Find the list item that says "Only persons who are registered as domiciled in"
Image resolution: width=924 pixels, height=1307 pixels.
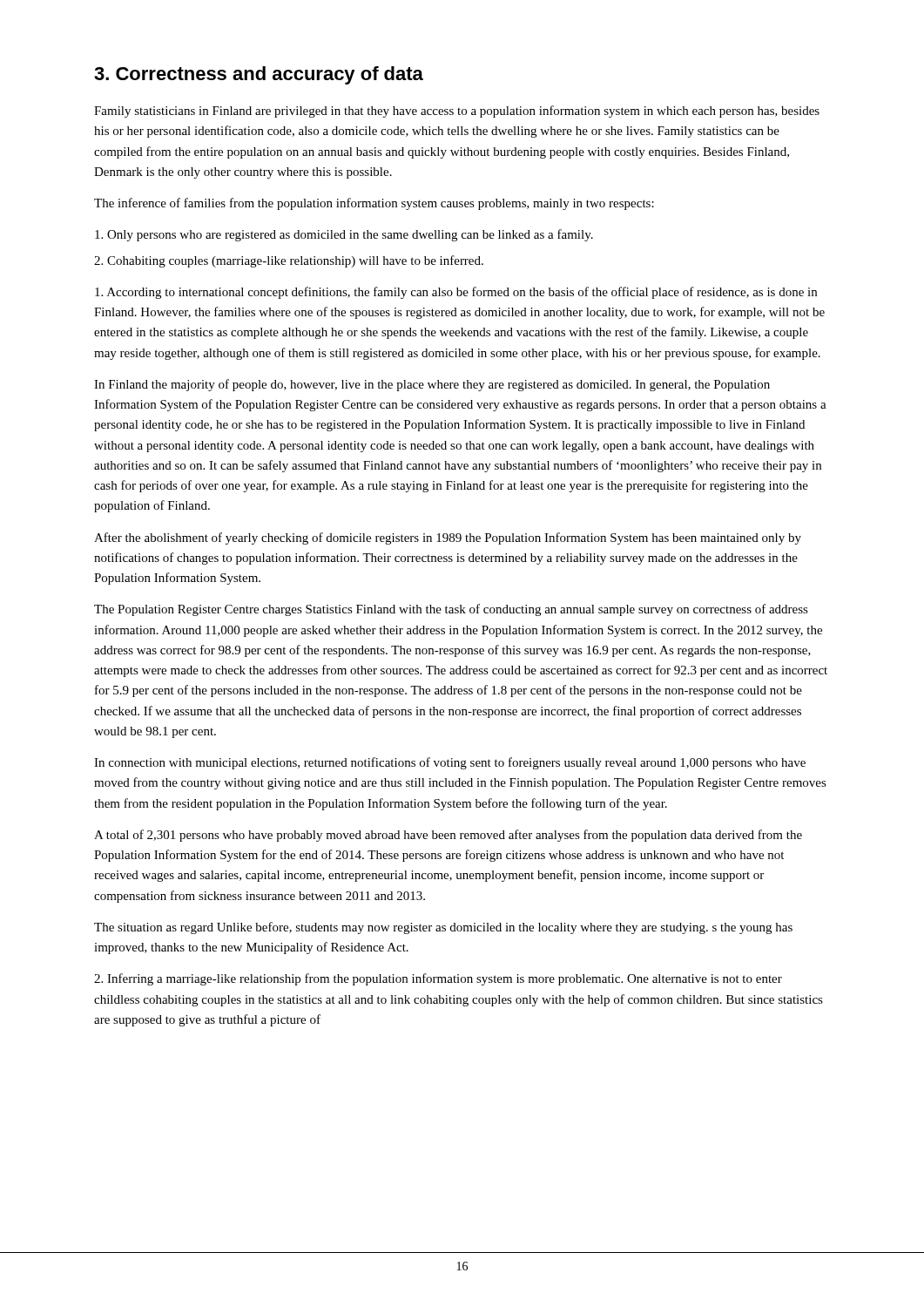(344, 235)
